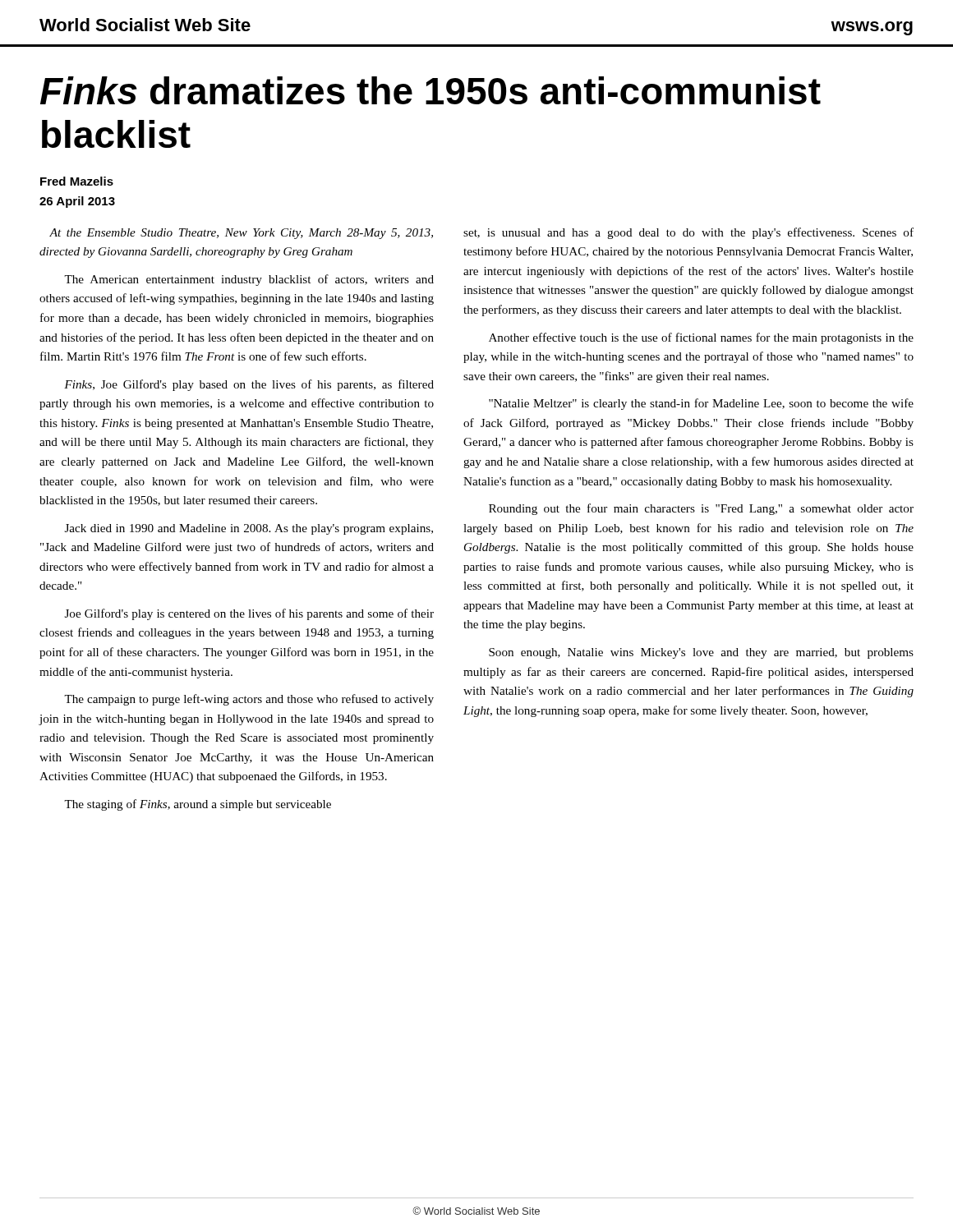Click on the passage starting "Fred Mazelis26 April 2013"
This screenshot has width=953, height=1232.
(x=77, y=181)
